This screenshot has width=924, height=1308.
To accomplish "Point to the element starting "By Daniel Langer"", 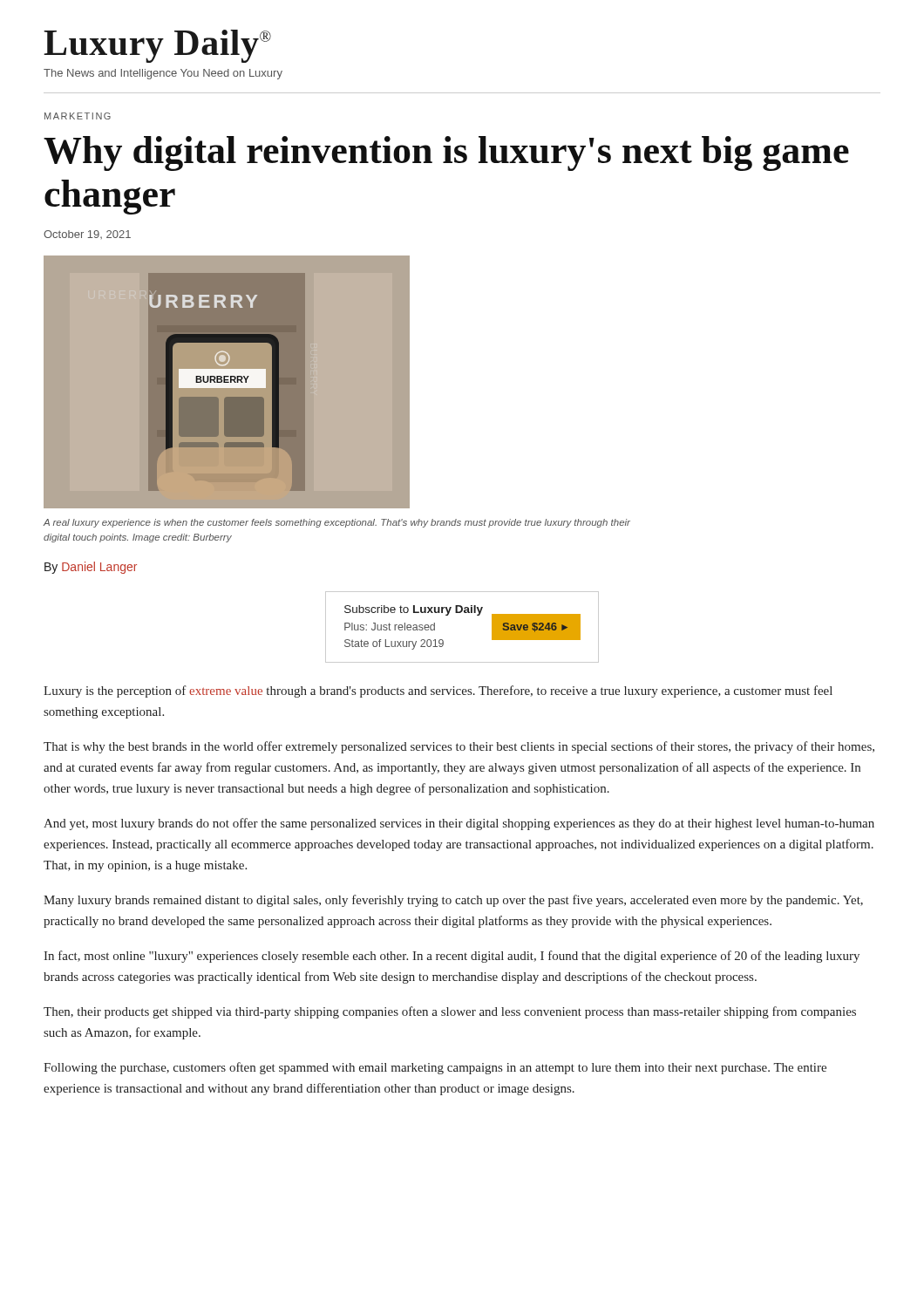I will pyautogui.click(x=90, y=567).
